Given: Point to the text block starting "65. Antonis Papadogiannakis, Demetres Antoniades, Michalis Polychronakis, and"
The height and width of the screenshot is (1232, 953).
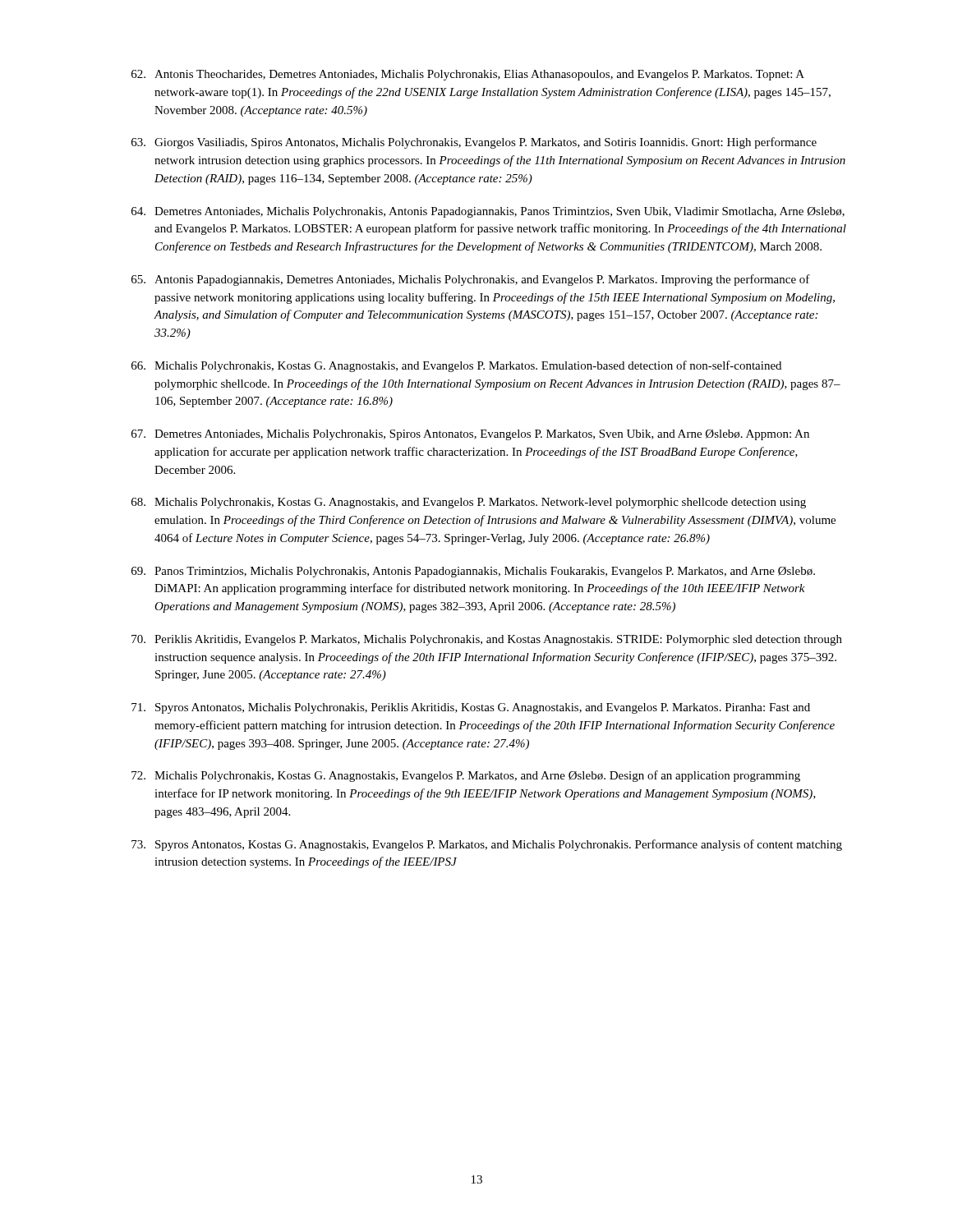Looking at the screenshot, I should click(x=476, y=307).
